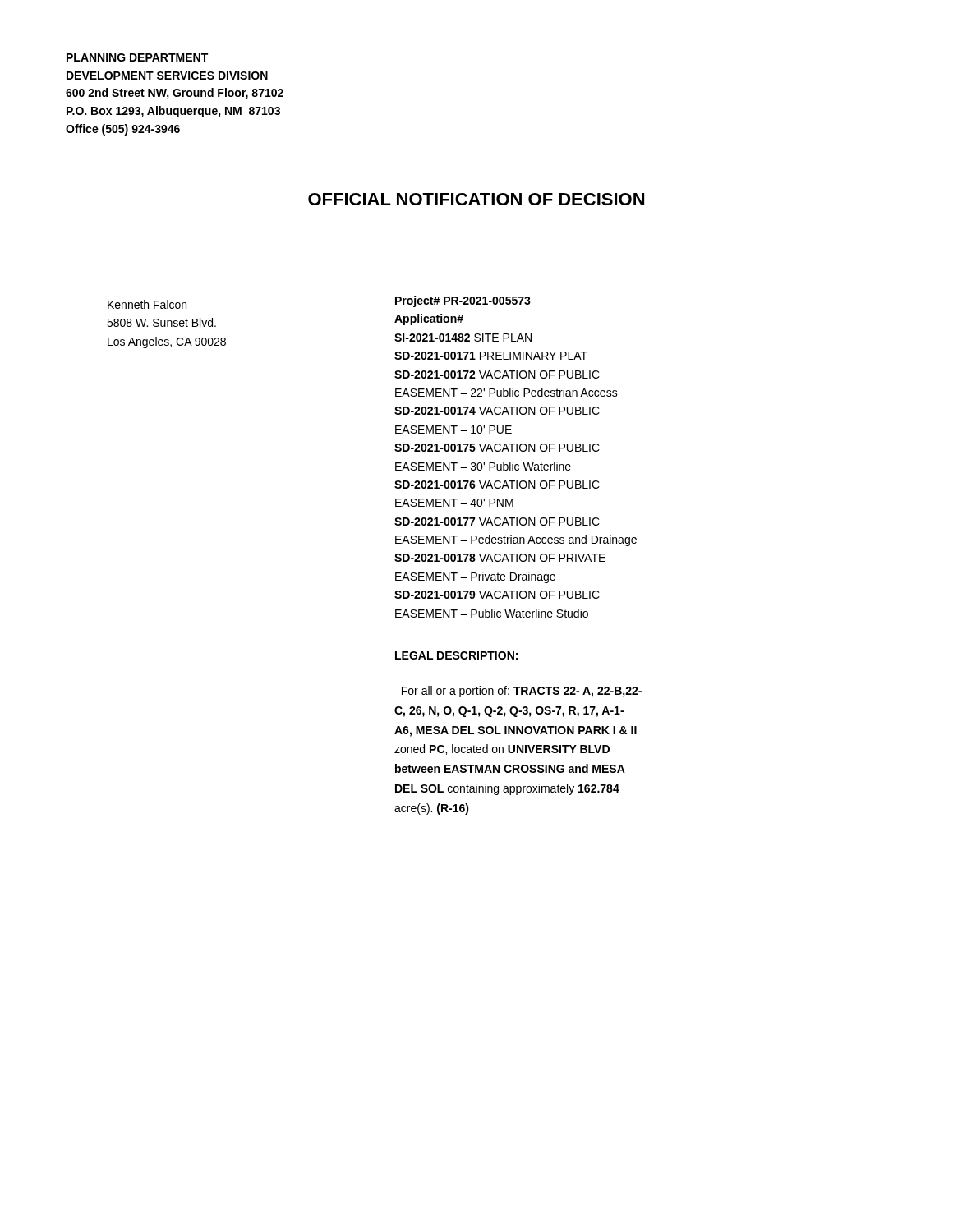Point to the block beginning "Project# PR-2021-005573 Application# SI-2021-01482 SITE PLAN"
The width and height of the screenshot is (953, 1232).
tap(516, 457)
